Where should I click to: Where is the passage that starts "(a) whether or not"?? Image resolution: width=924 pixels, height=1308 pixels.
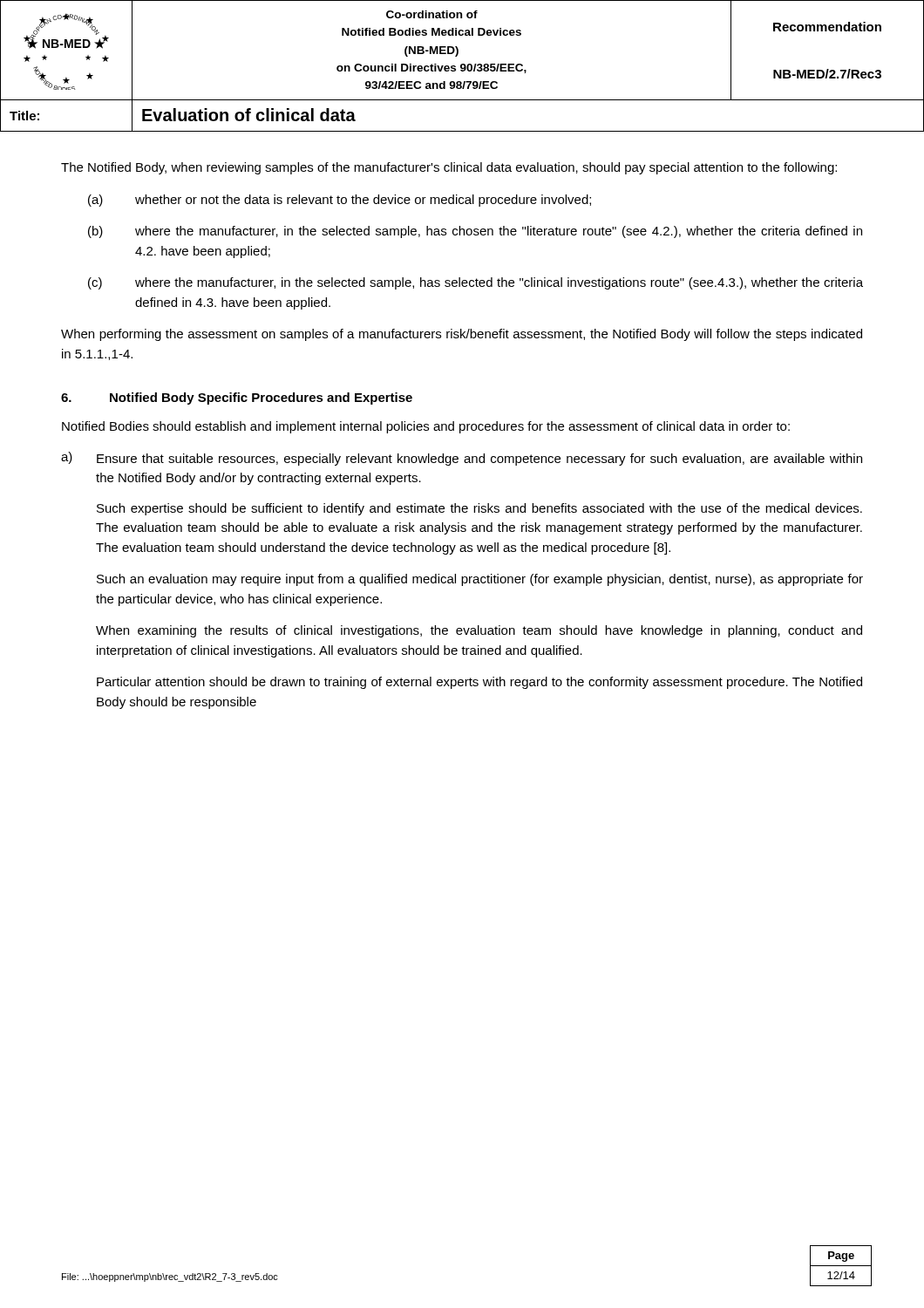pyautogui.click(x=462, y=200)
